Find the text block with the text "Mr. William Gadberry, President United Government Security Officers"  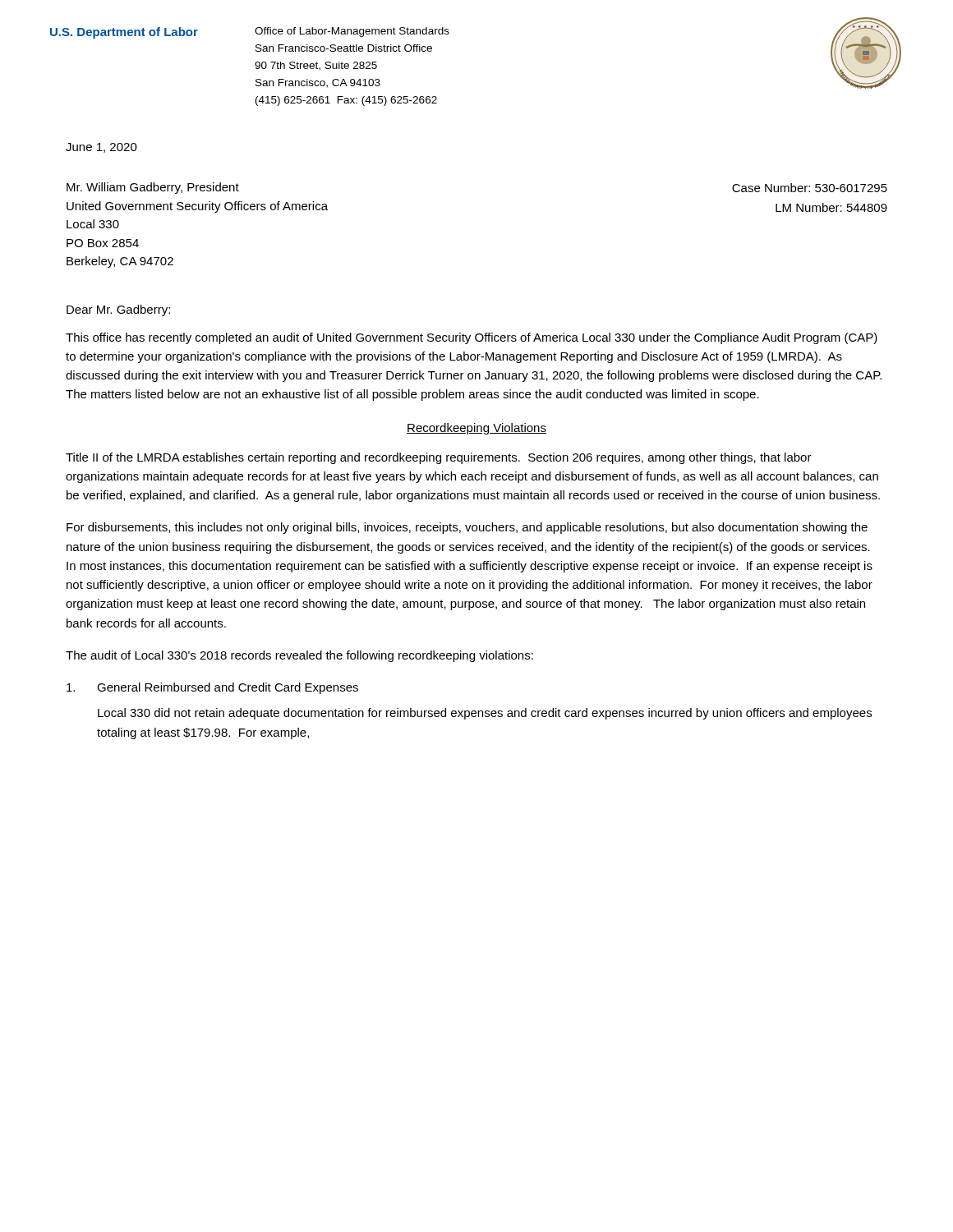(x=153, y=188)
